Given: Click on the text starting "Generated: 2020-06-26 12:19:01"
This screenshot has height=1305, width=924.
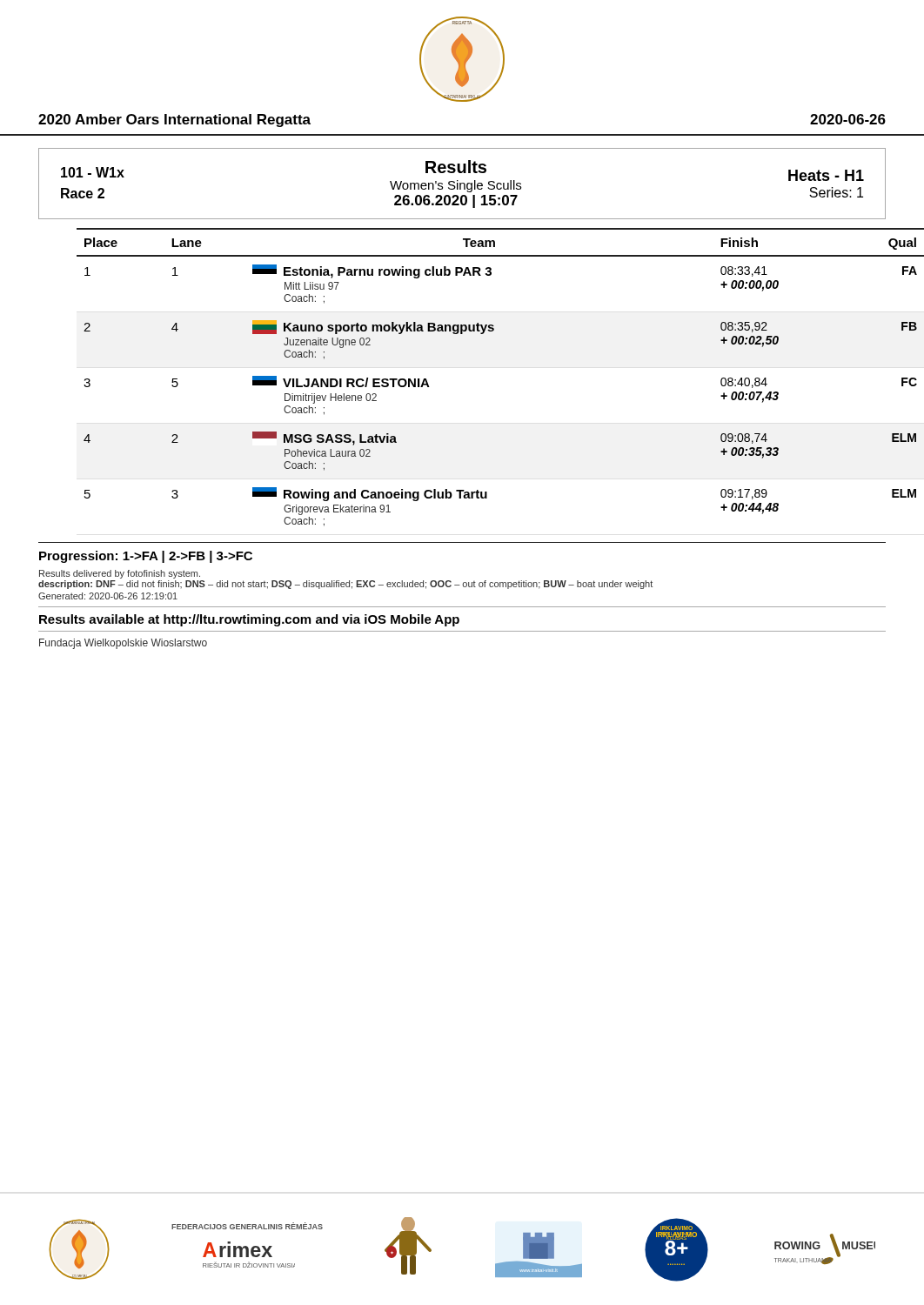Looking at the screenshot, I should tap(108, 596).
